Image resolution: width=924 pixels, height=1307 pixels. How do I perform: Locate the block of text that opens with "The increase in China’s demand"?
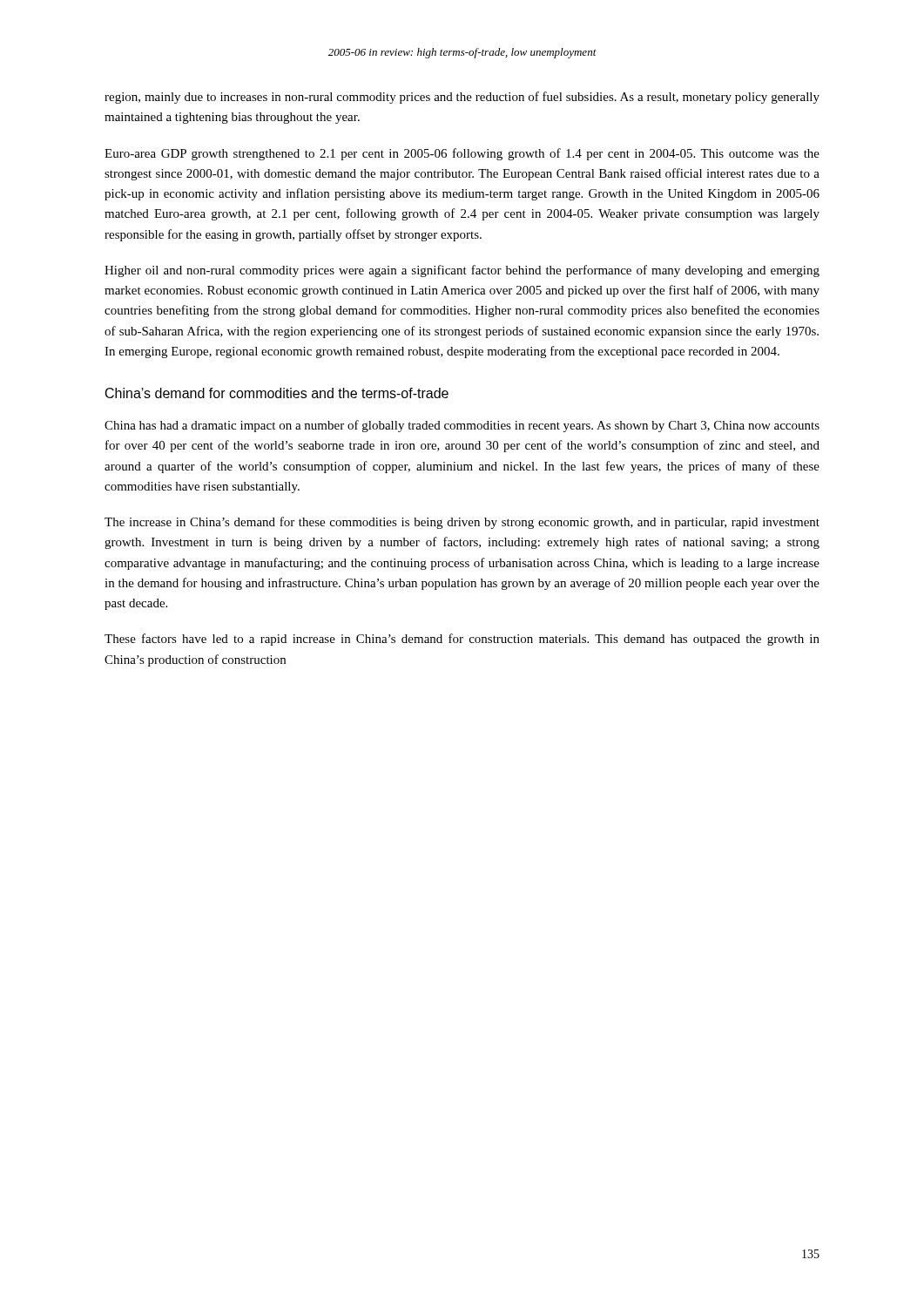(462, 562)
